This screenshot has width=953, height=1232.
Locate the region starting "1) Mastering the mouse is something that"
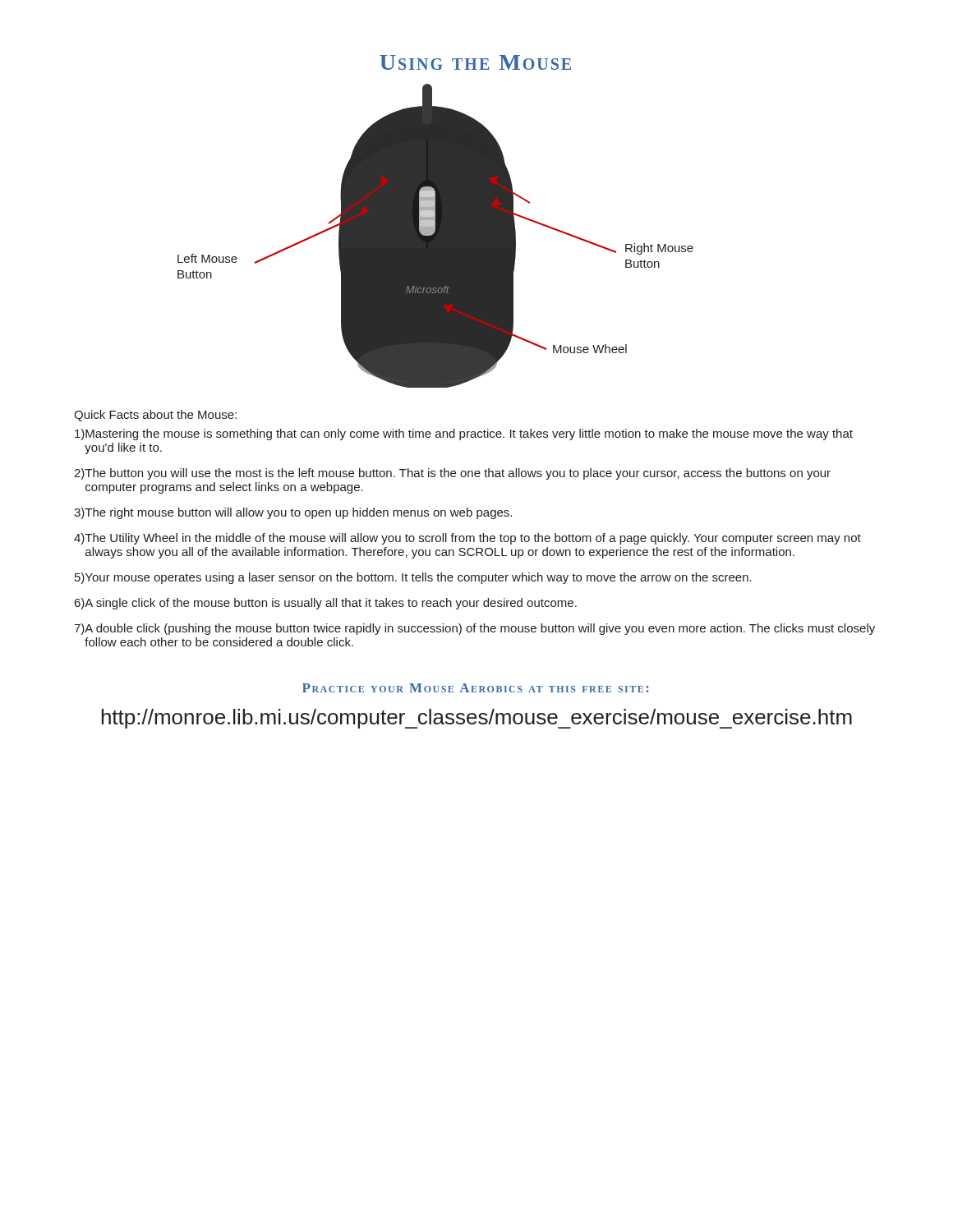(476, 440)
